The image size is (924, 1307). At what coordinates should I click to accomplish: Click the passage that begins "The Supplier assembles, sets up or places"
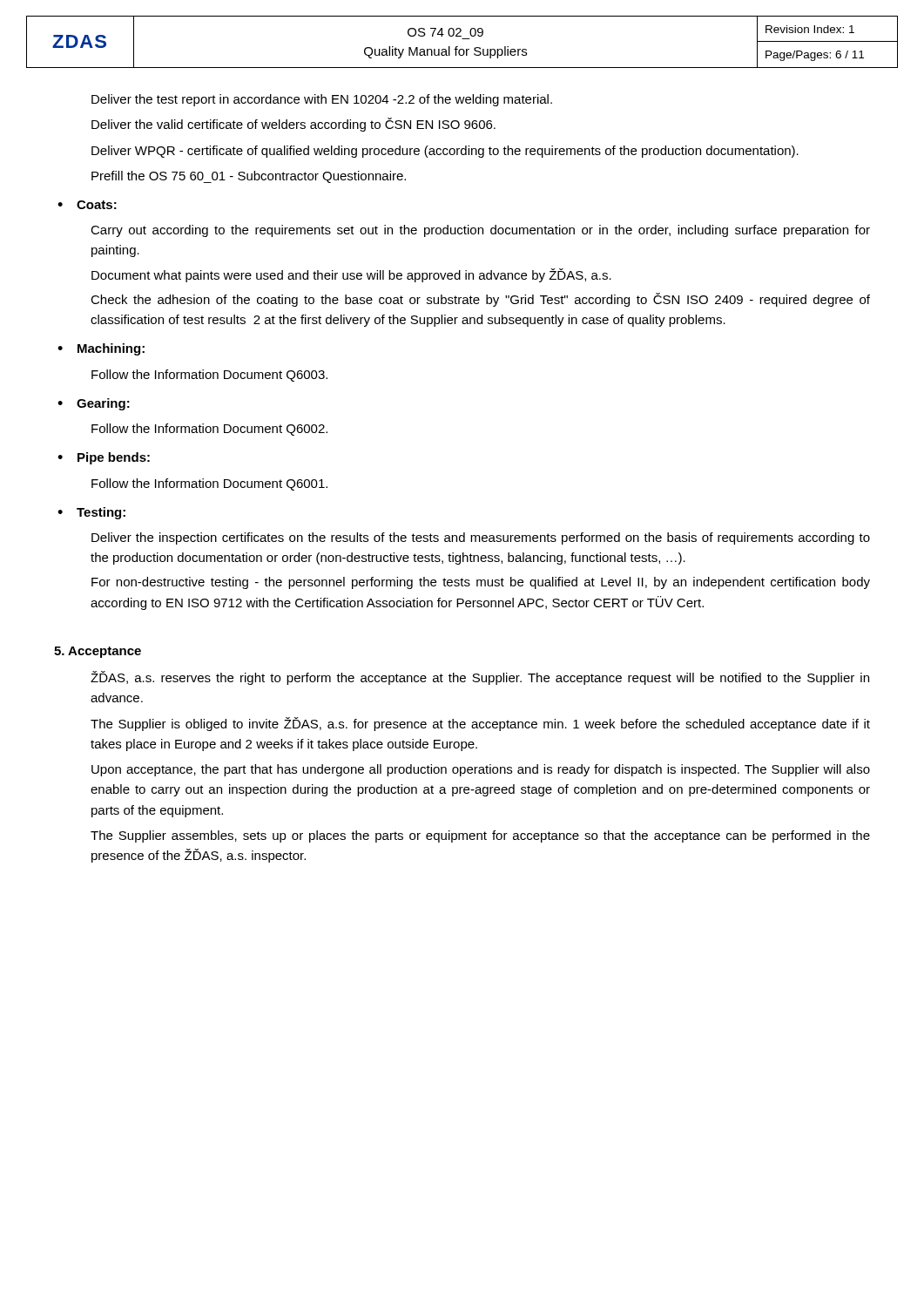click(480, 845)
